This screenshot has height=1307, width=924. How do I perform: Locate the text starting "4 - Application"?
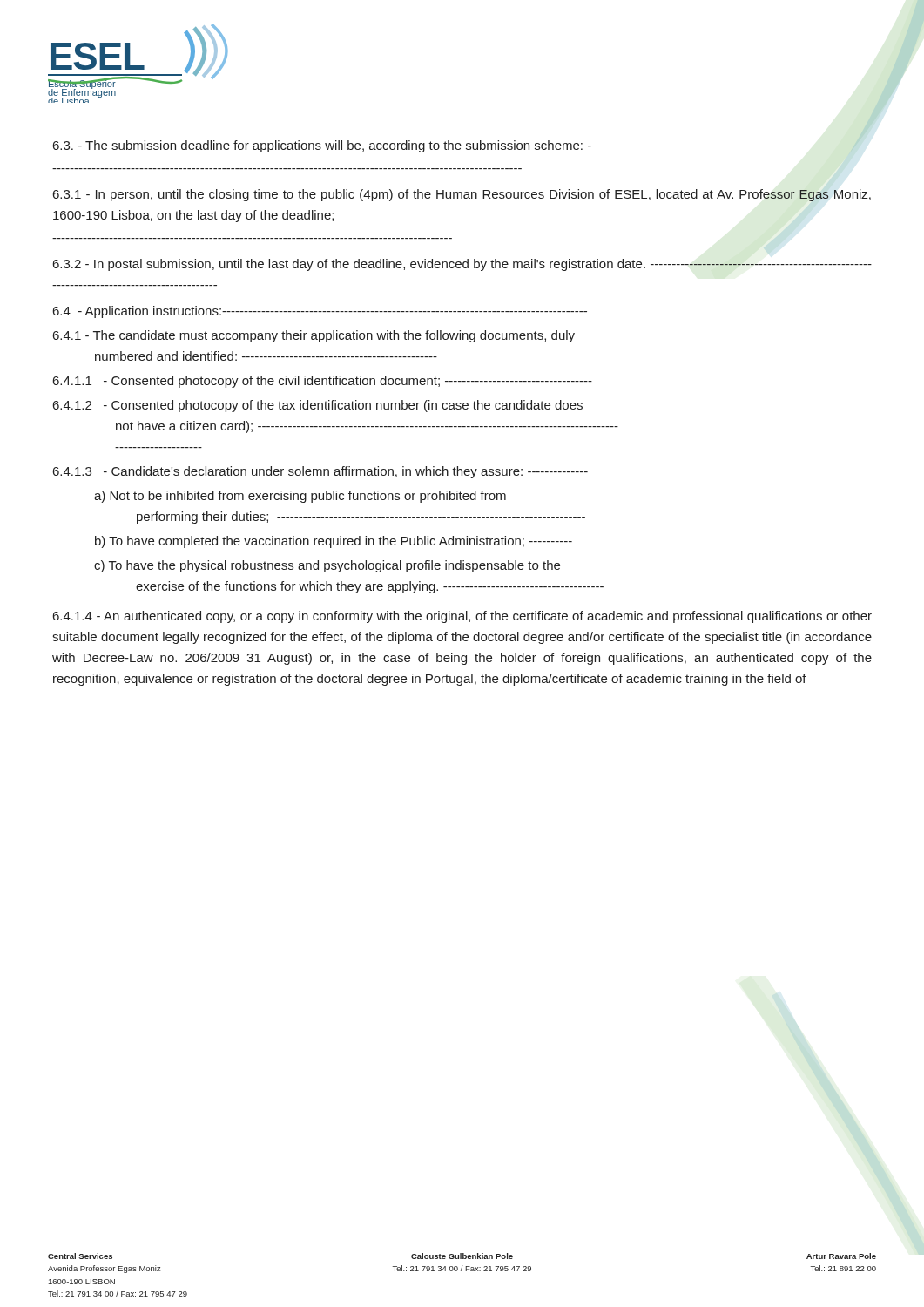pyautogui.click(x=320, y=311)
